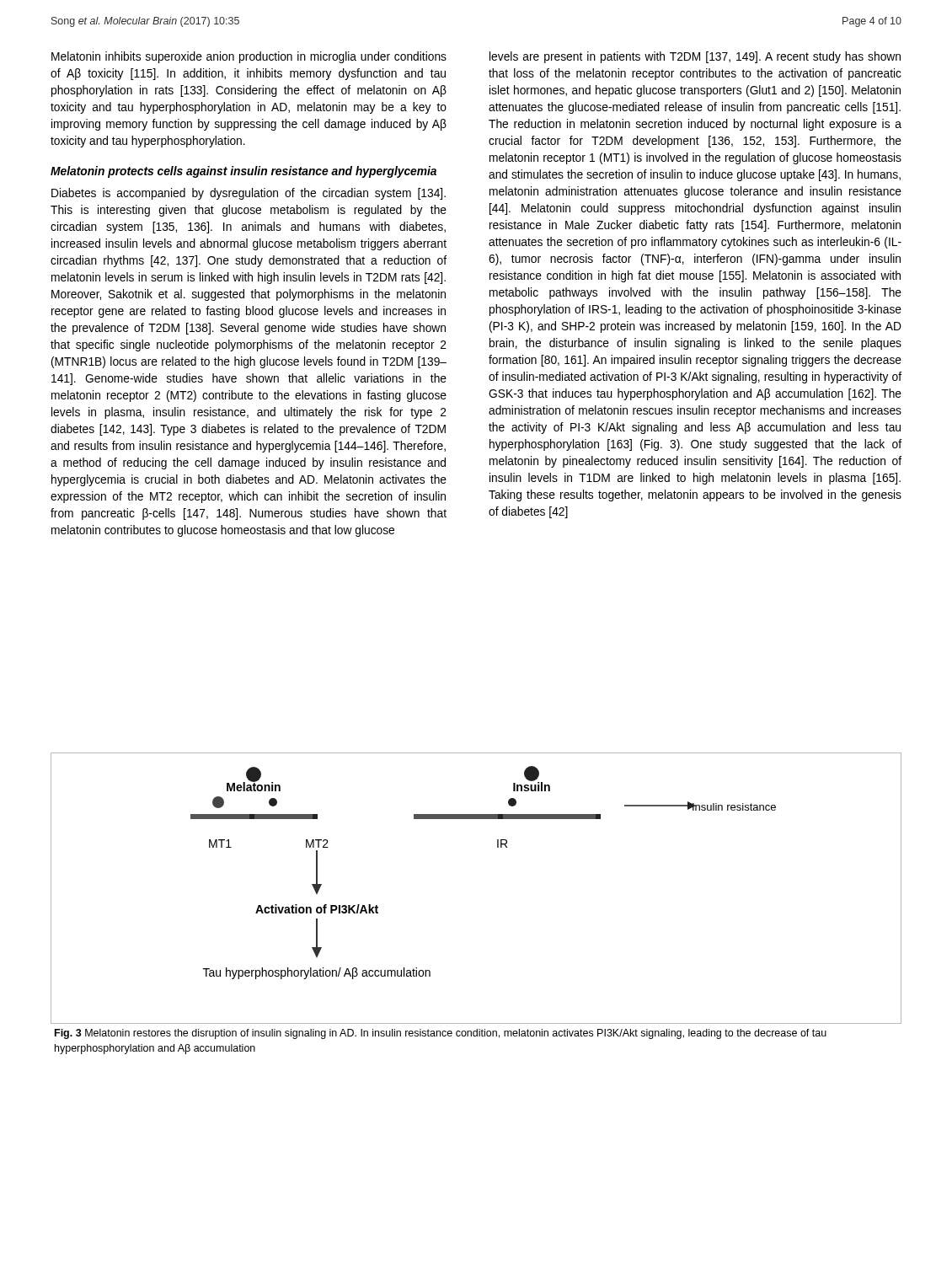Select the block starting "levels are present in patients with"

695,285
